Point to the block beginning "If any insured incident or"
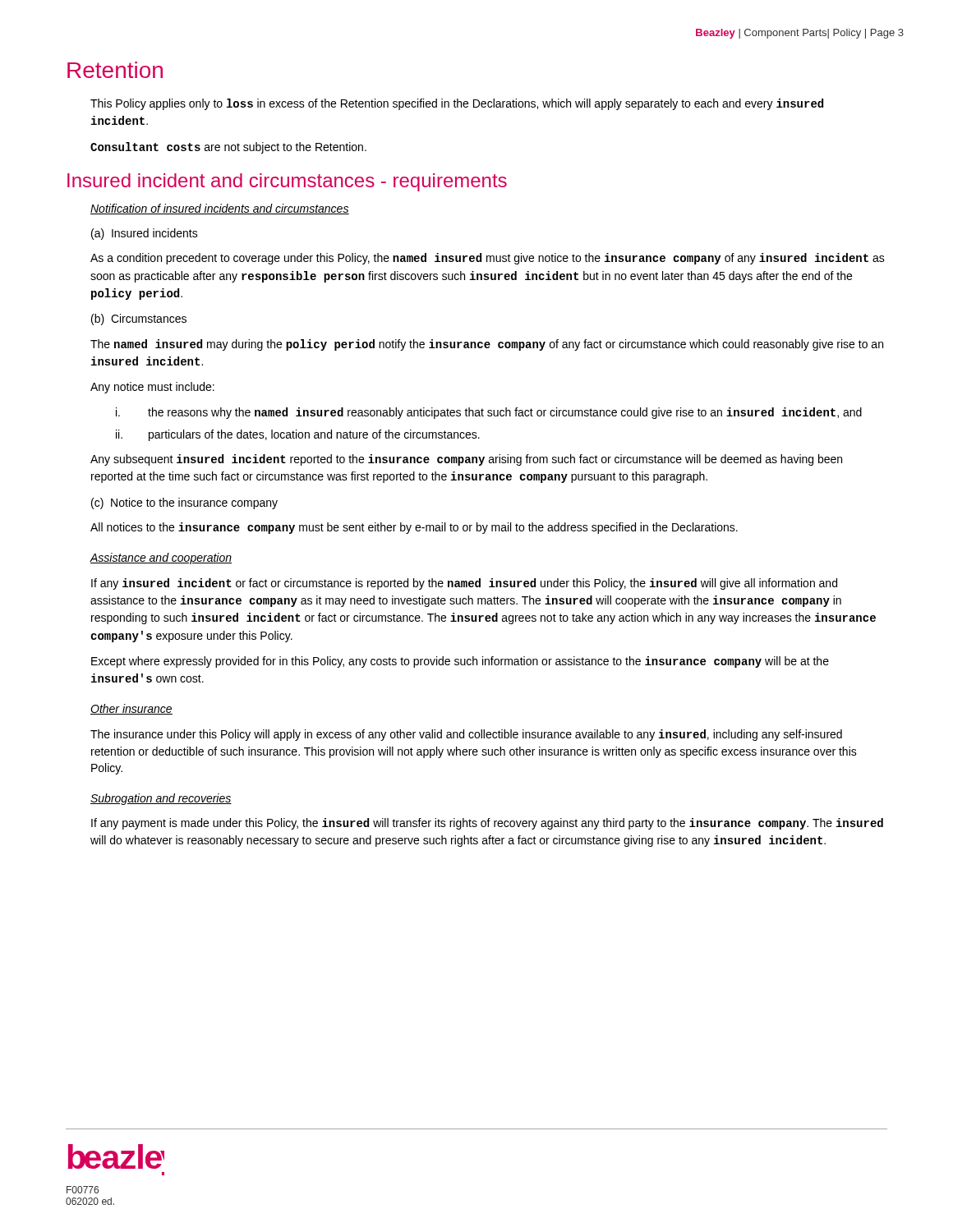The height and width of the screenshot is (1232, 953). 483,610
